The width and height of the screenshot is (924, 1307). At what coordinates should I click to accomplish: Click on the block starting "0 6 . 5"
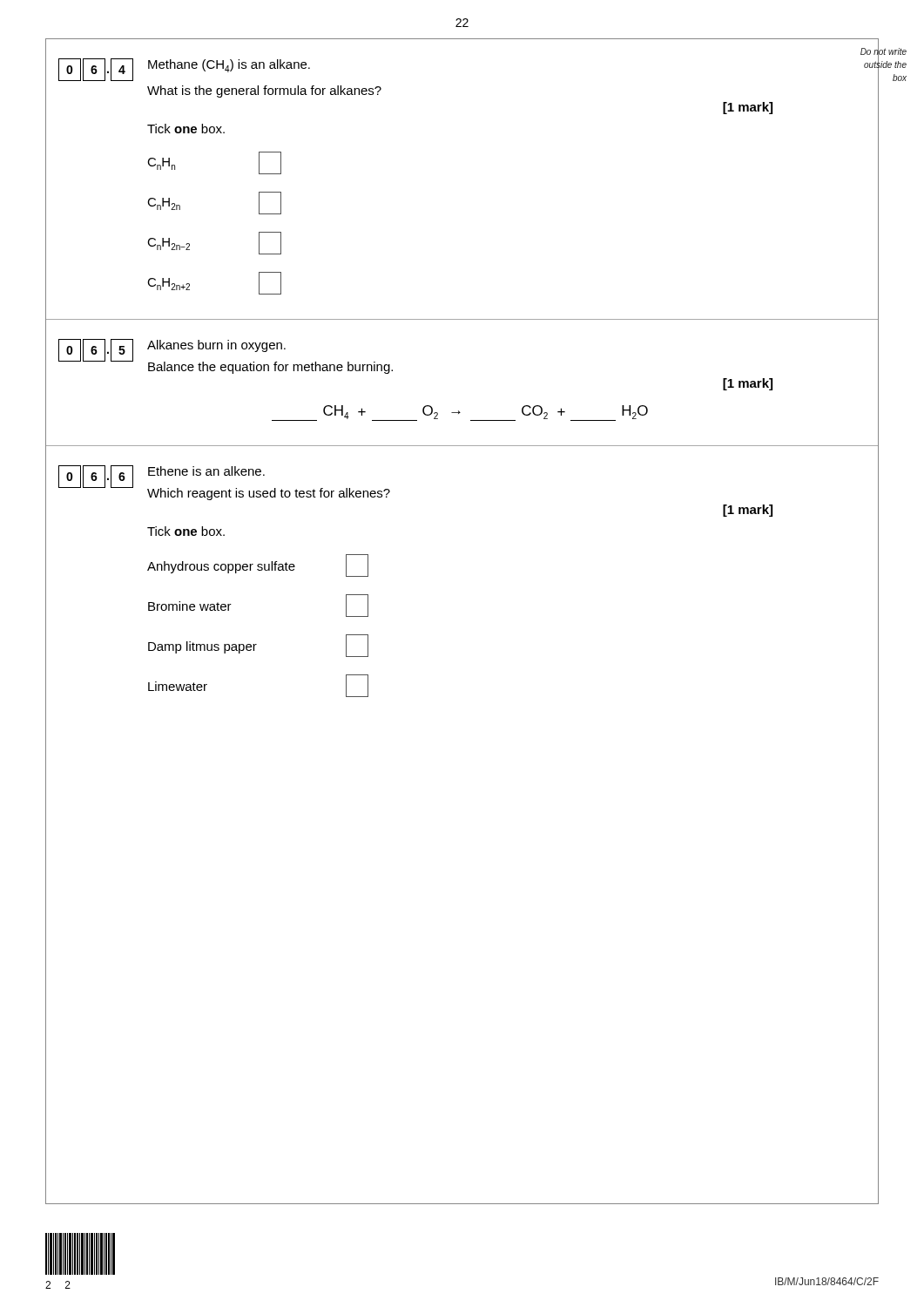[x=96, y=350]
